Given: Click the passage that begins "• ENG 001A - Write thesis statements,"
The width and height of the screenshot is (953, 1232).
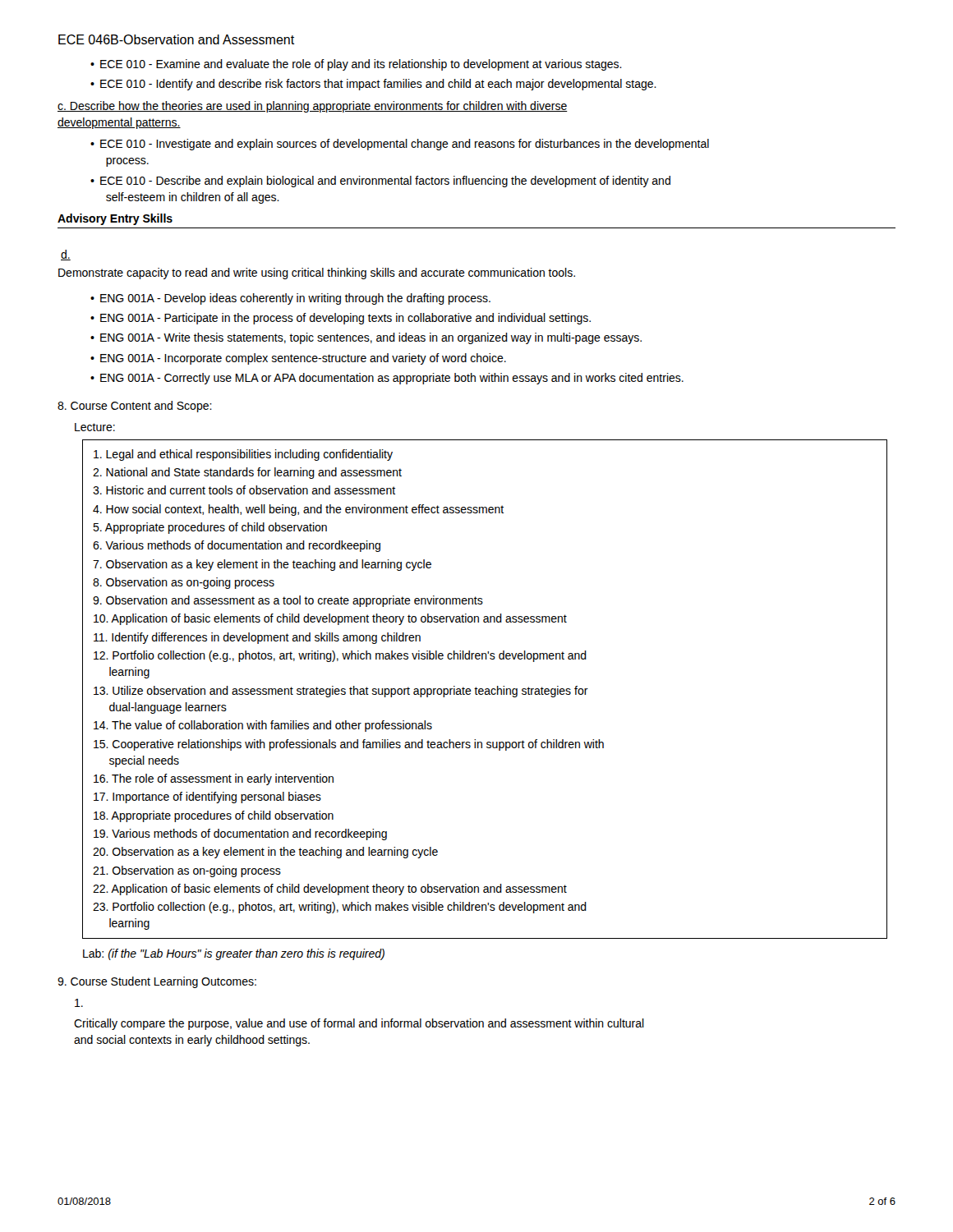Looking at the screenshot, I should (x=366, y=338).
